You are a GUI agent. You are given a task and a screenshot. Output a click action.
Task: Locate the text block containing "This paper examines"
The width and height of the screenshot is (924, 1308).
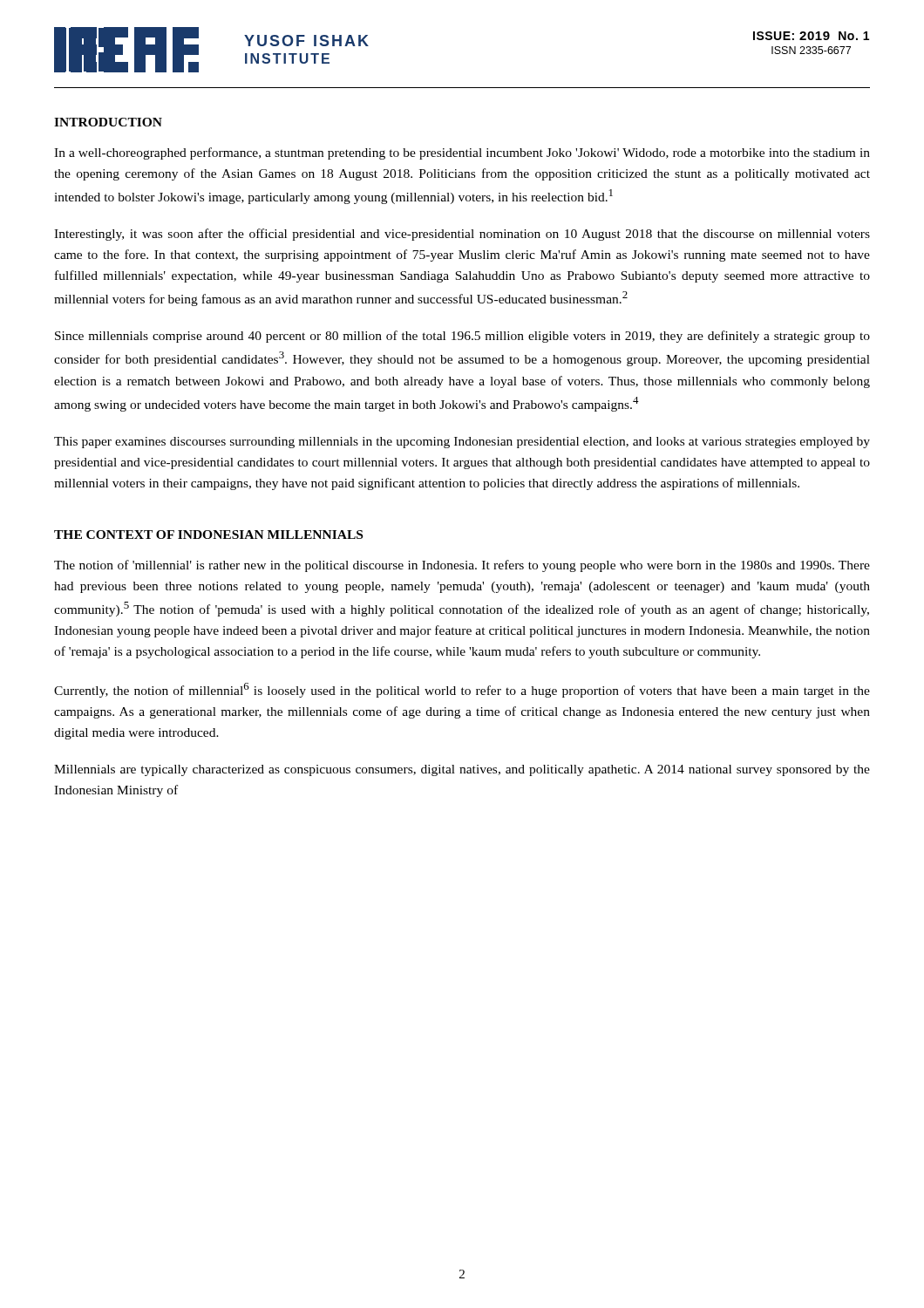click(462, 462)
